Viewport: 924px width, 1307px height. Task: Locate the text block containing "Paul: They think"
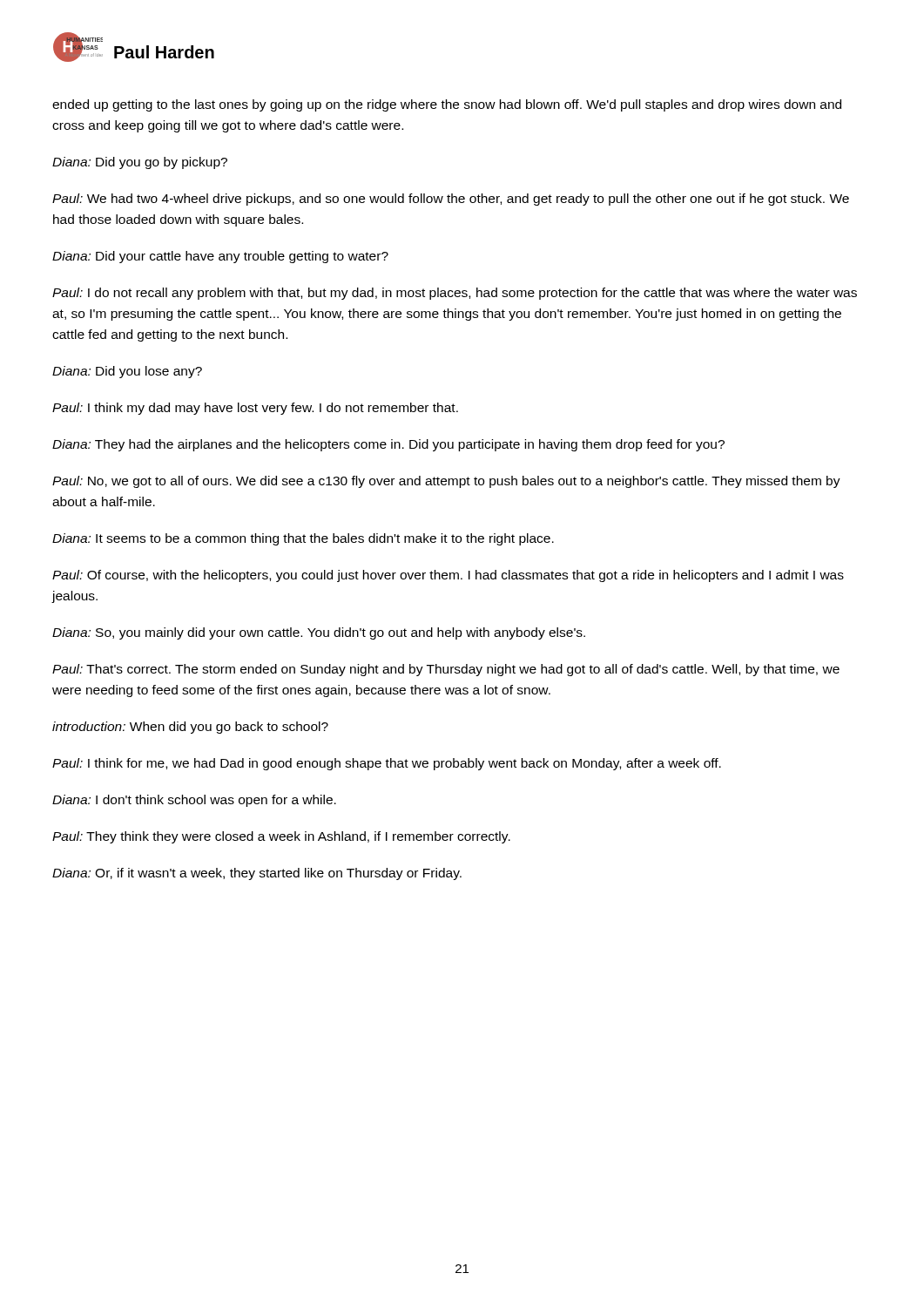tap(282, 836)
